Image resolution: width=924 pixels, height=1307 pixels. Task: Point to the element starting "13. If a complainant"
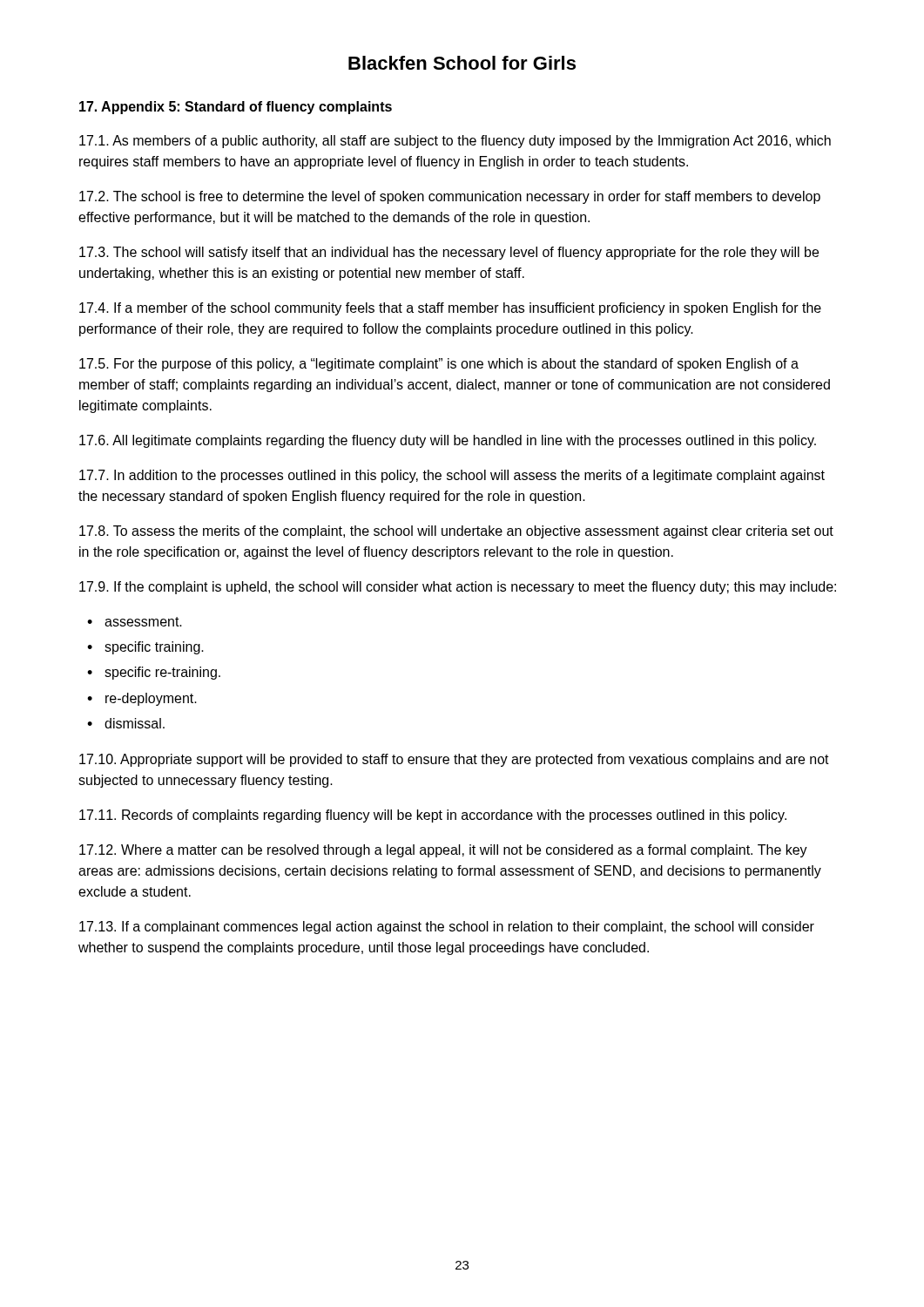click(446, 937)
